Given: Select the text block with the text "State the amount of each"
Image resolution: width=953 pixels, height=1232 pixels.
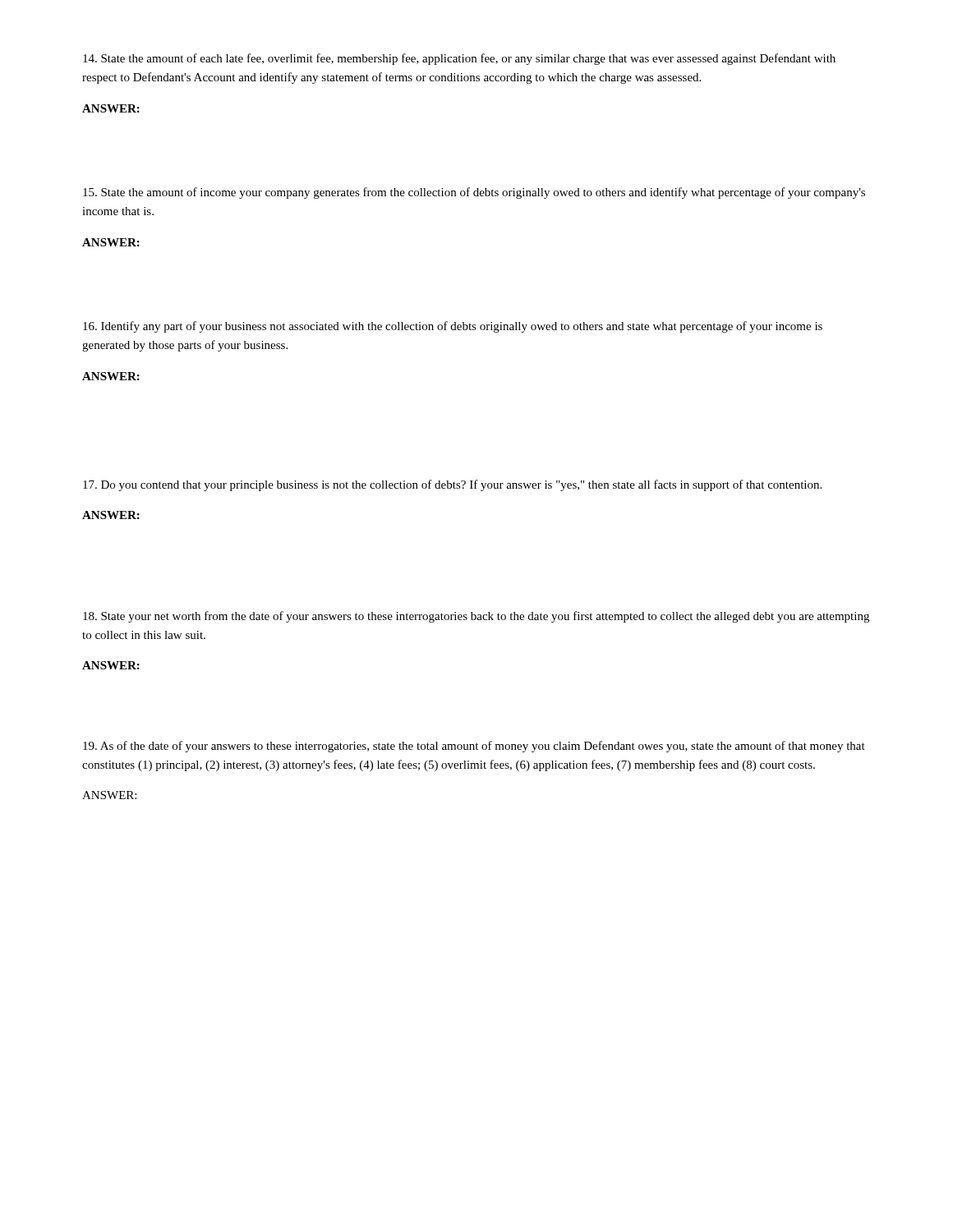Looking at the screenshot, I should 459,68.
